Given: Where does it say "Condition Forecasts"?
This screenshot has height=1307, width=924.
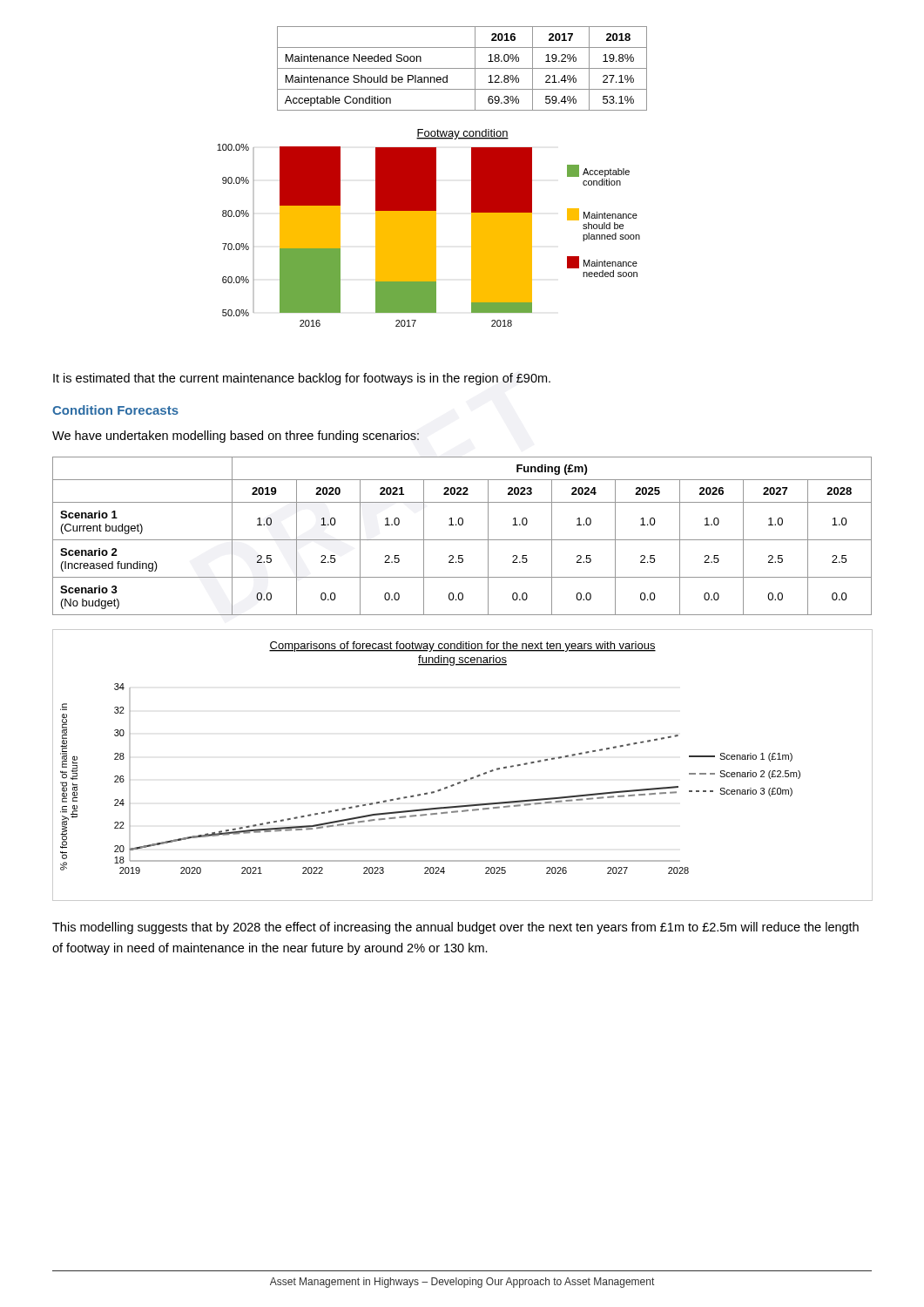Looking at the screenshot, I should (115, 410).
